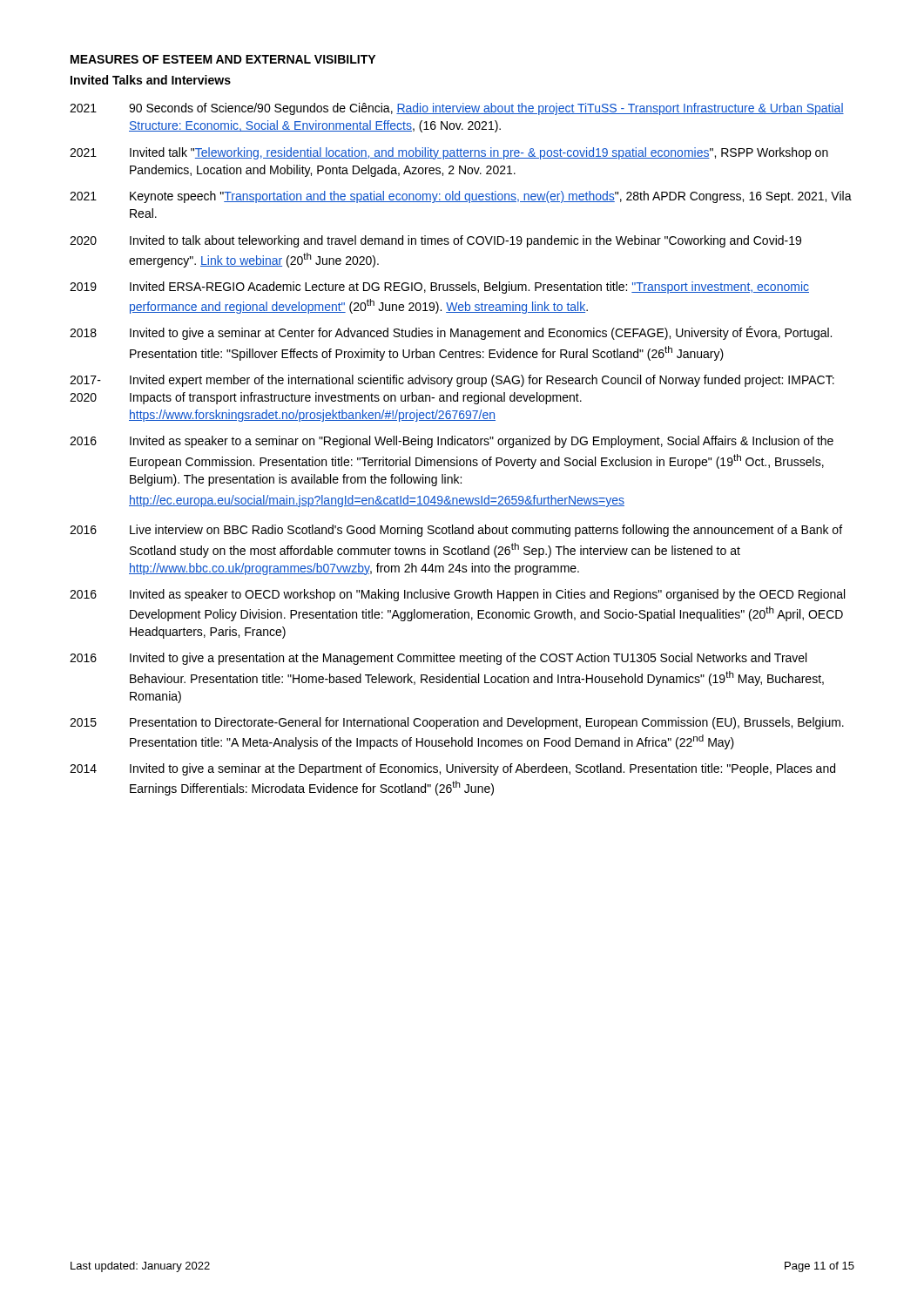Find the section header that says "MEASURES OF ESTEEM AND EXTERNAL VISIBILITY"
Screen dimensions: 1307x924
tap(223, 59)
